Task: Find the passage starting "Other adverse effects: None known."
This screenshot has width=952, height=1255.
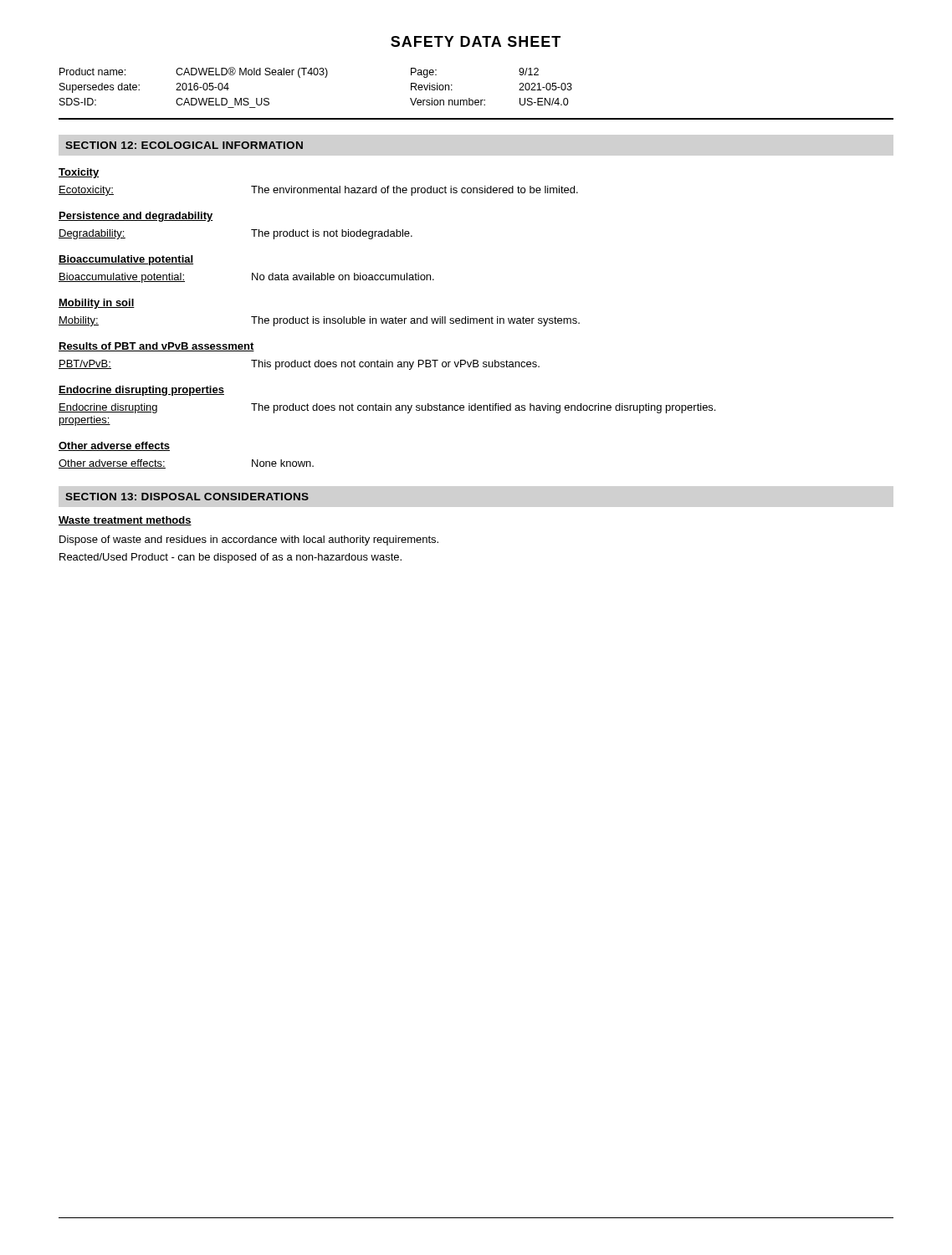Action: (x=112, y=464)
